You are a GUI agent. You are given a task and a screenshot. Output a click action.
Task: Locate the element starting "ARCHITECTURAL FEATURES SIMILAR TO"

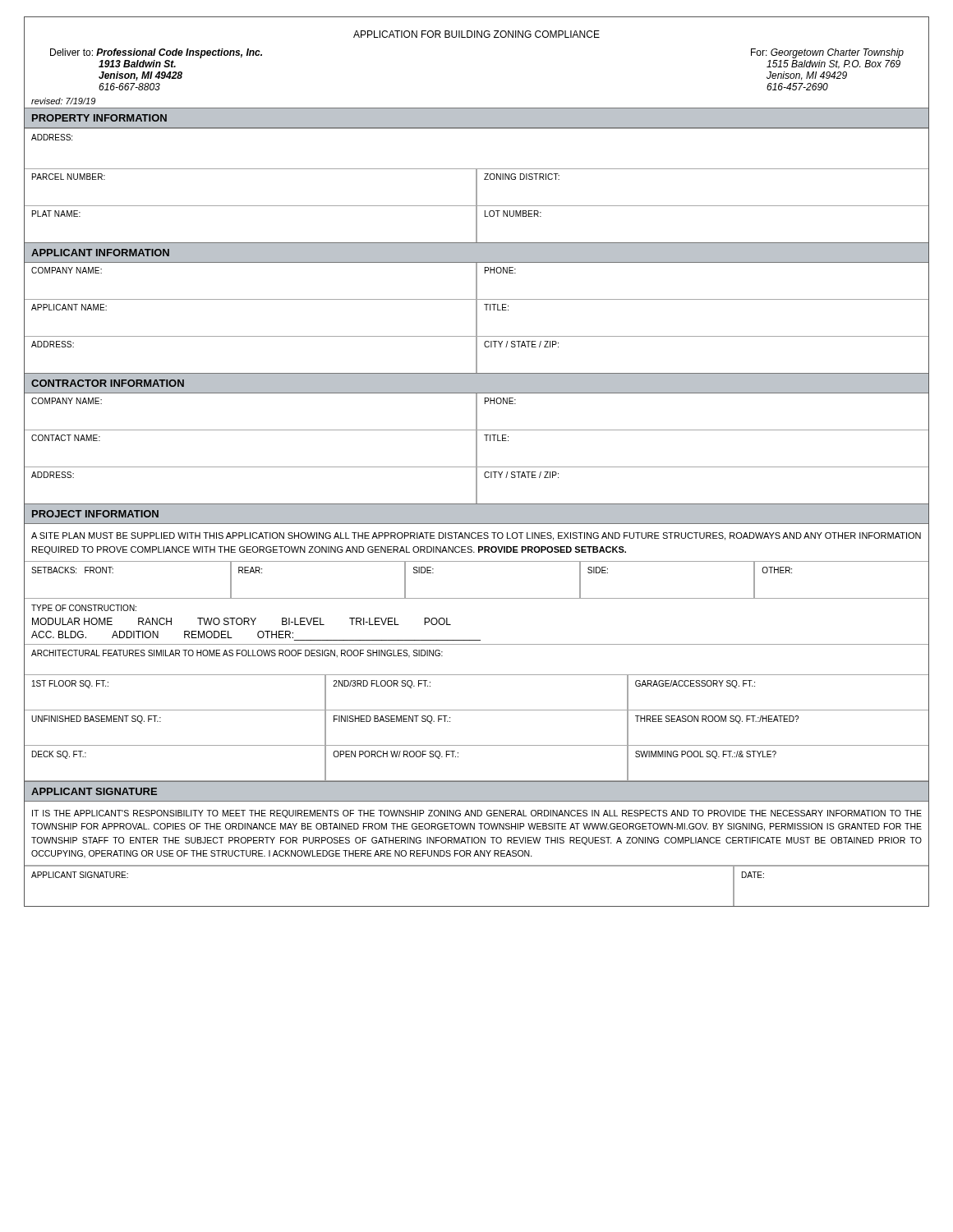[237, 654]
